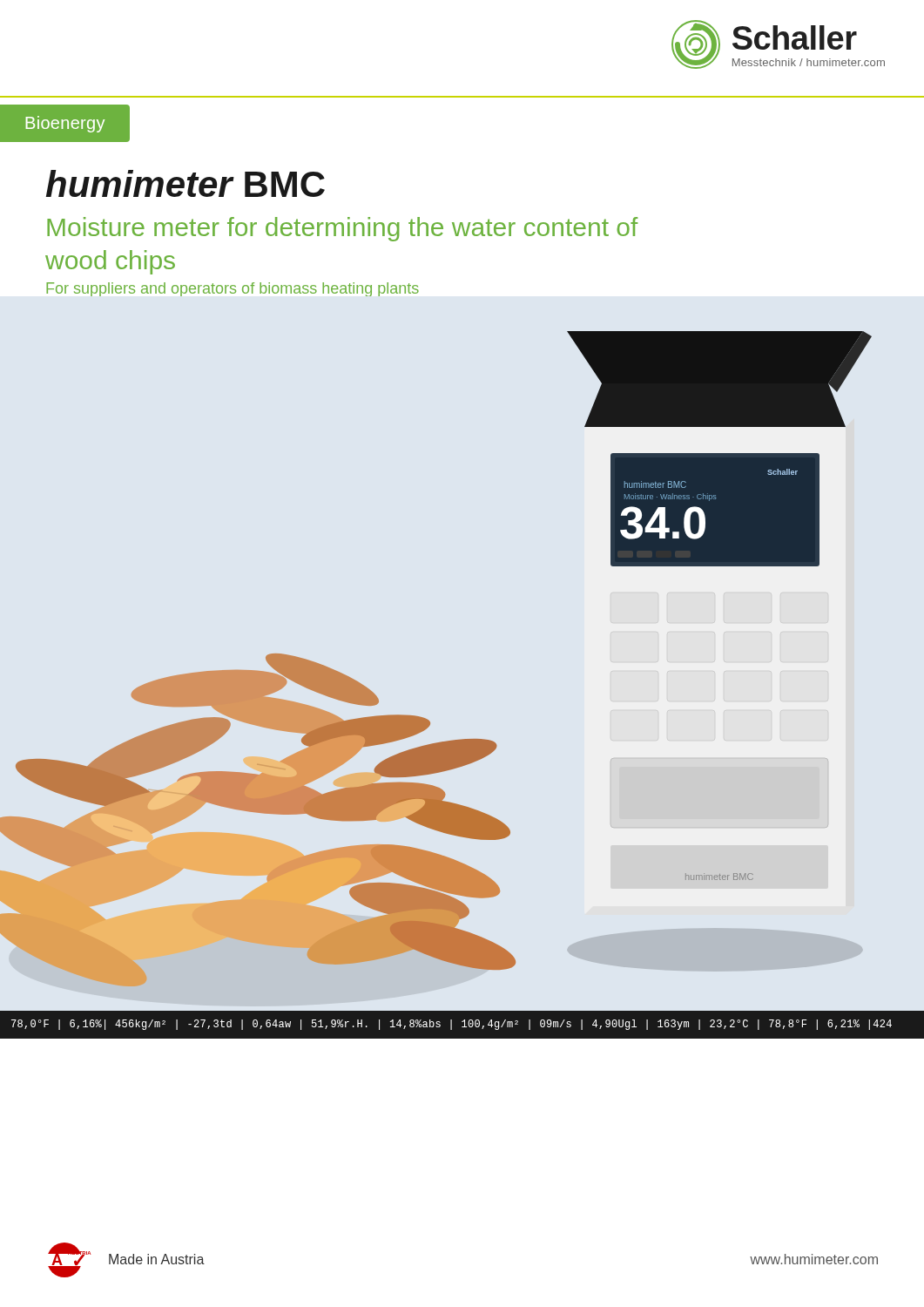
Task: Point to the passage starting "For suppliers and operators"
Action: [x=232, y=289]
